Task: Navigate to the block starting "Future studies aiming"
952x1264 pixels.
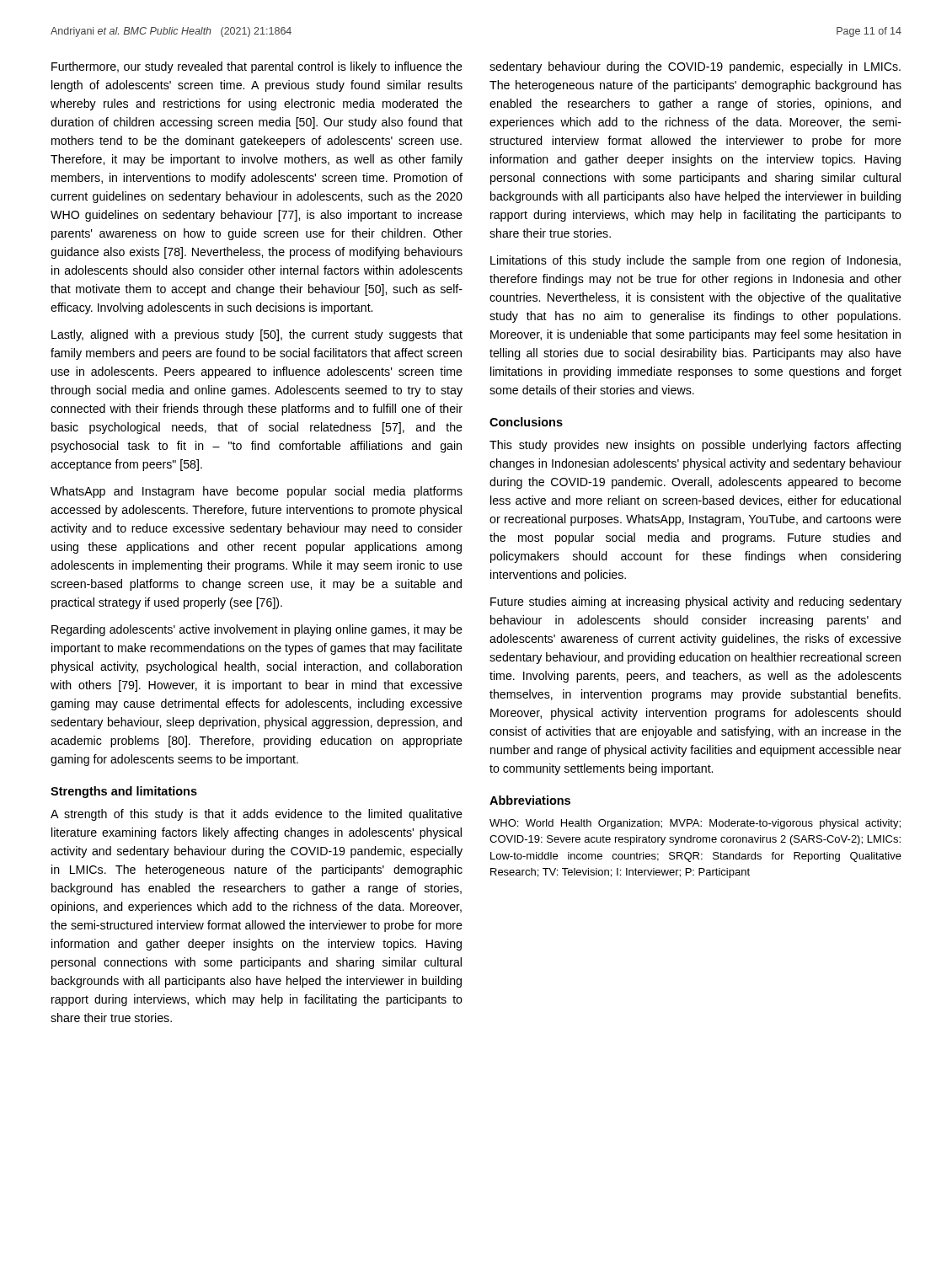Action: tap(695, 685)
